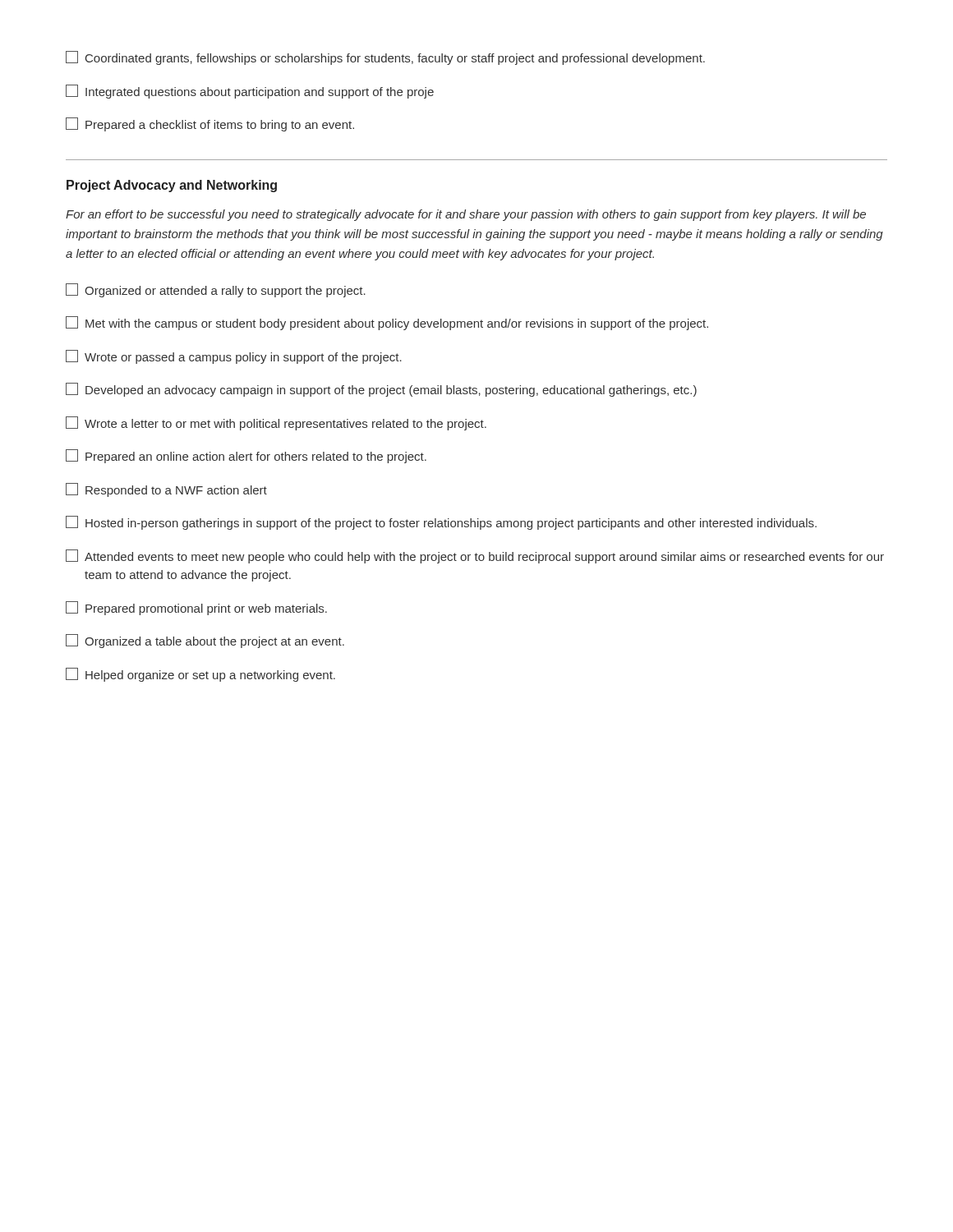Select the passage starting "Responded to a NWF action alert"
Screen dimensions: 1232x953
[x=166, y=490]
